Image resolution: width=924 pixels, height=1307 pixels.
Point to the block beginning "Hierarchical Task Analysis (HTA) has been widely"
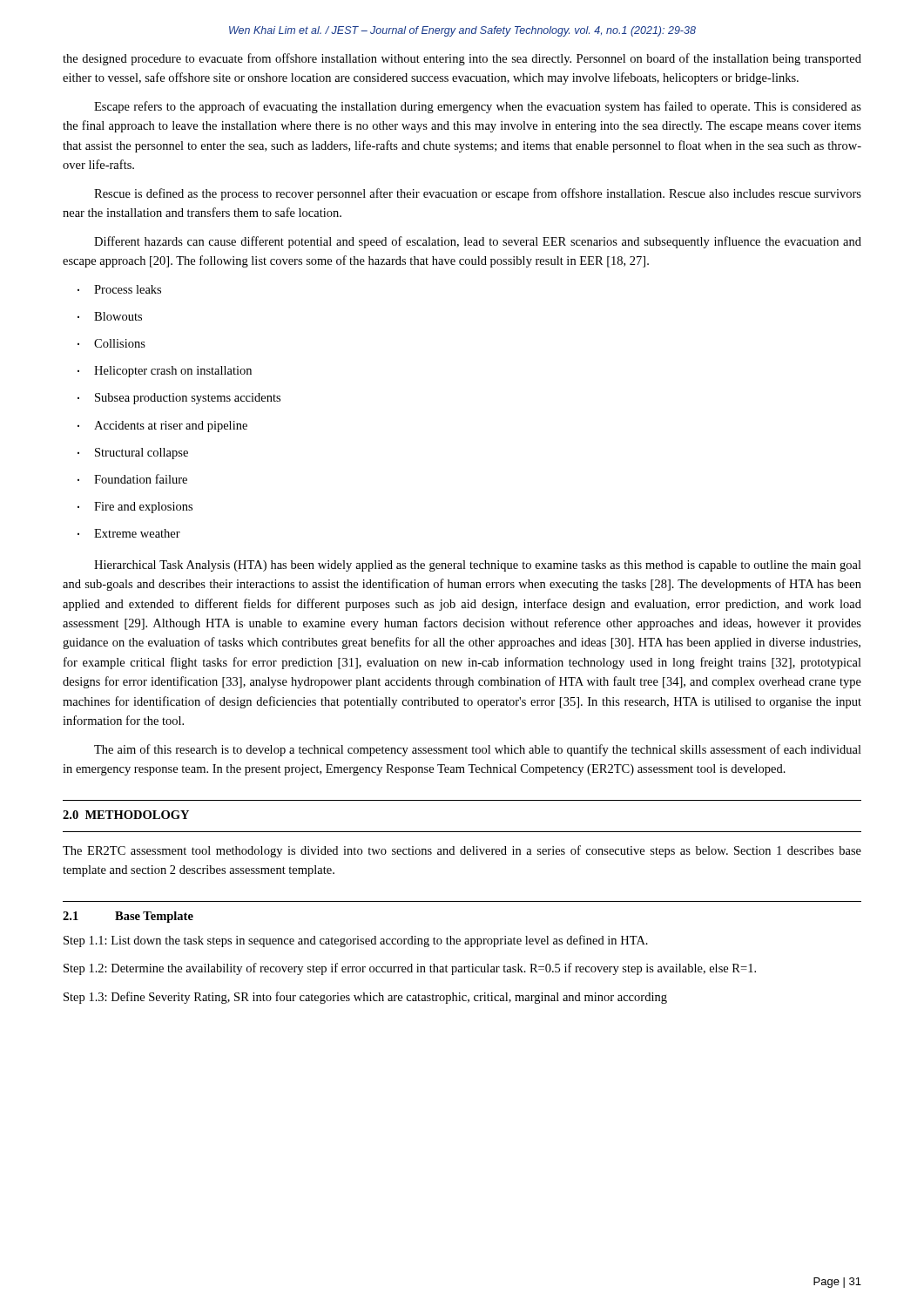tap(462, 643)
